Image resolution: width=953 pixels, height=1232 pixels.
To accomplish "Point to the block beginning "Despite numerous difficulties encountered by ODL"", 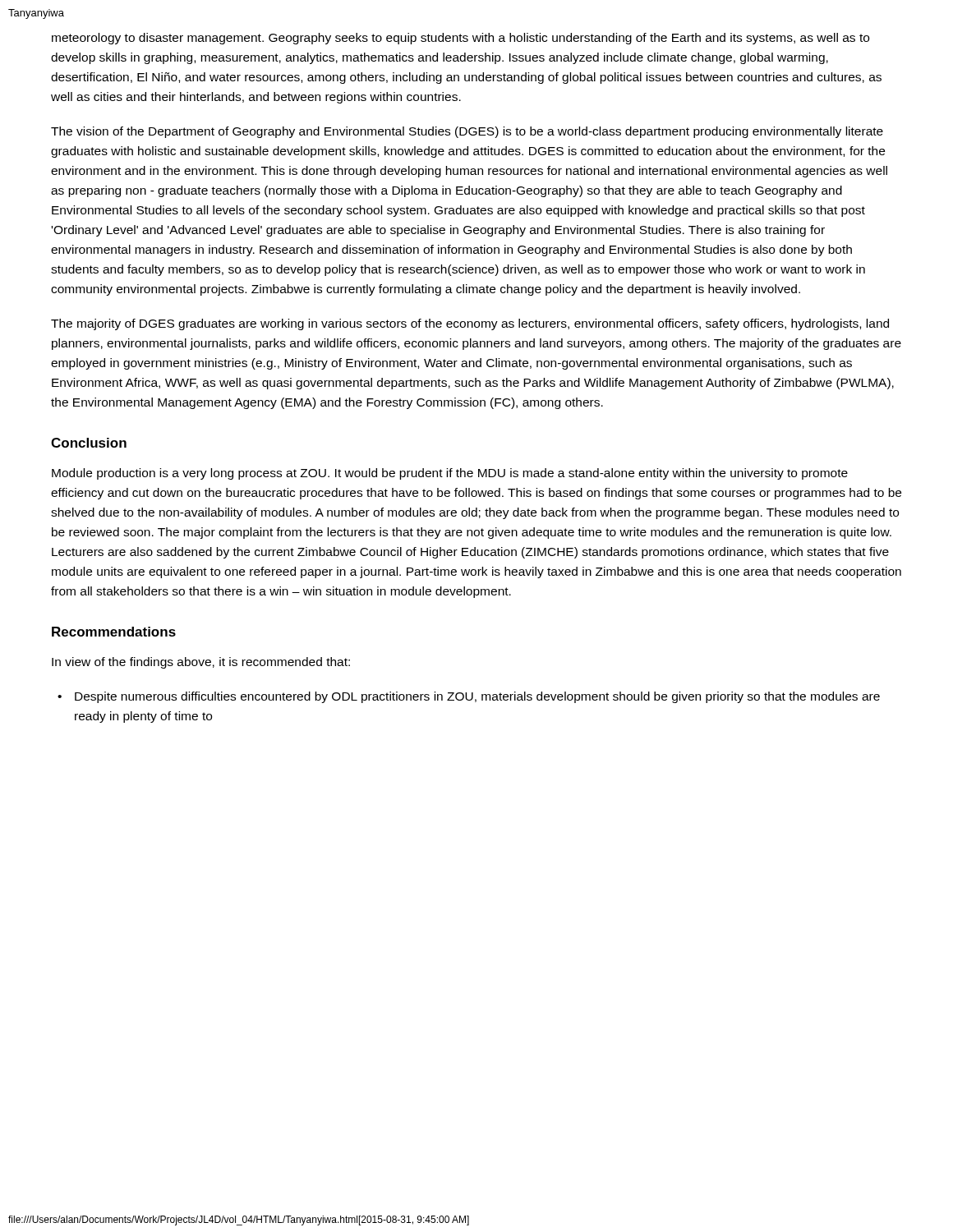I will [477, 706].
